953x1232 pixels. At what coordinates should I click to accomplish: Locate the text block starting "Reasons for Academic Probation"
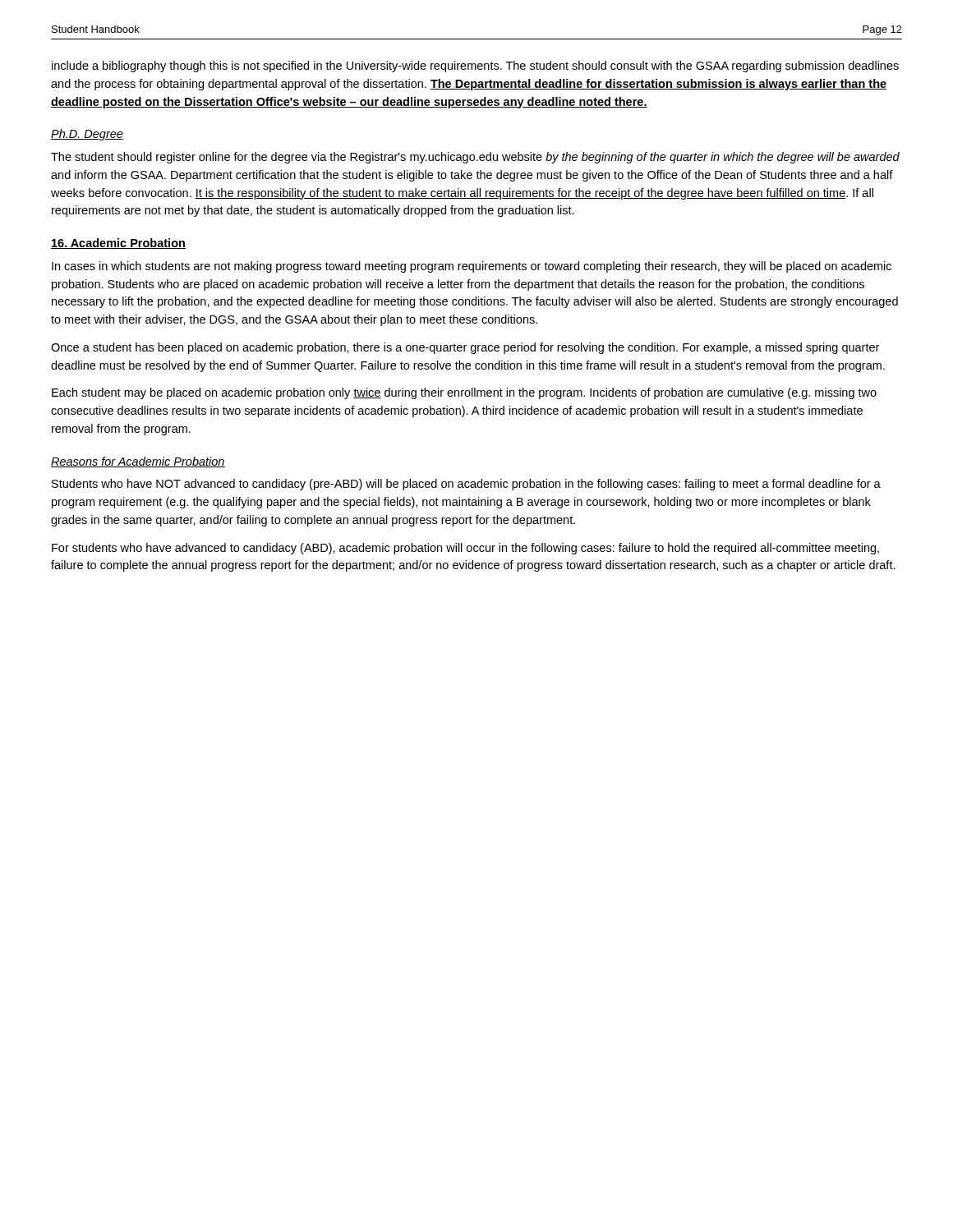[138, 462]
